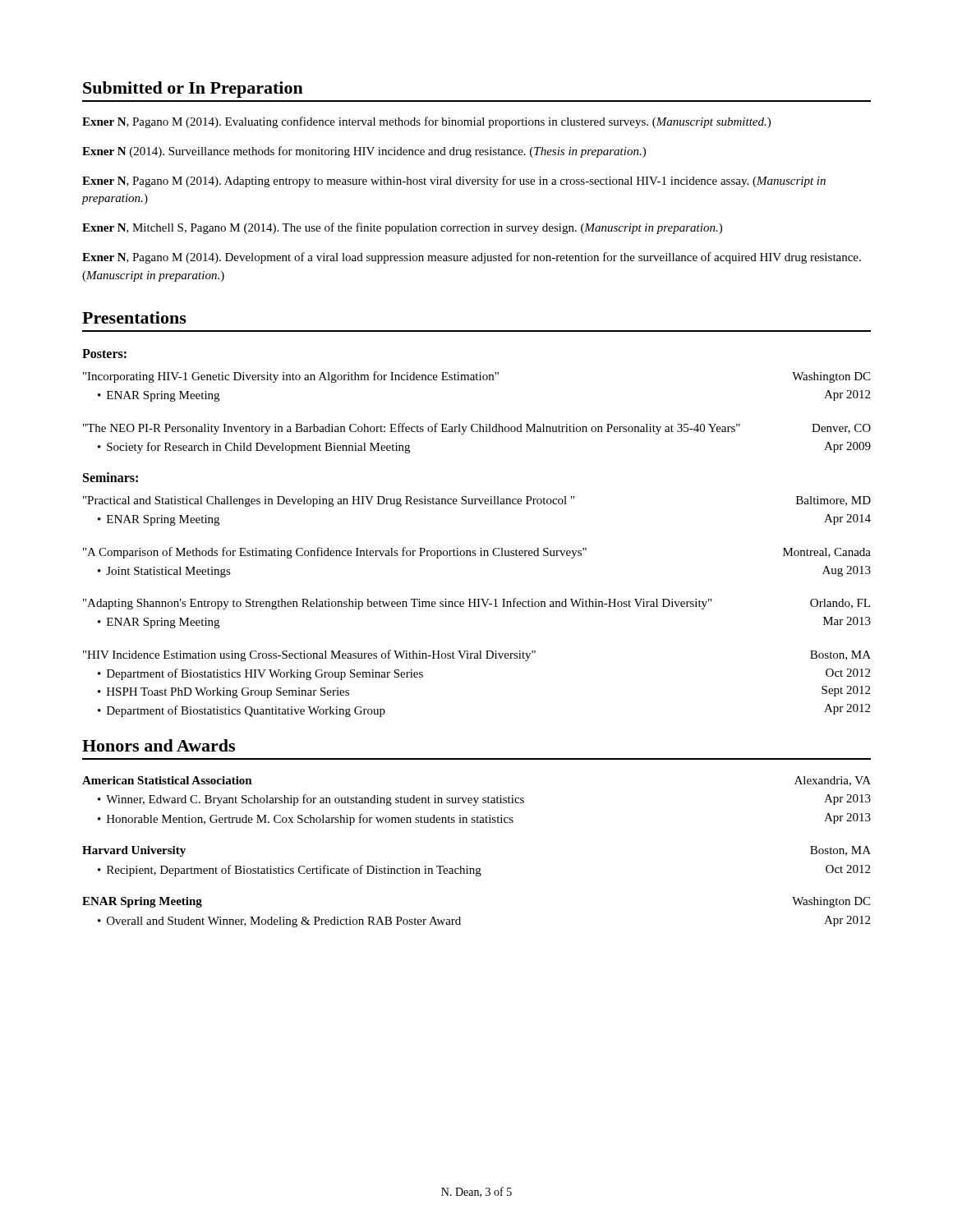The height and width of the screenshot is (1232, 953).
Task: Click on the text block starting ""Incorporating HIV-1 Genetic Diversity into an"
Action: pyautogui.click(x=476, y=386)
